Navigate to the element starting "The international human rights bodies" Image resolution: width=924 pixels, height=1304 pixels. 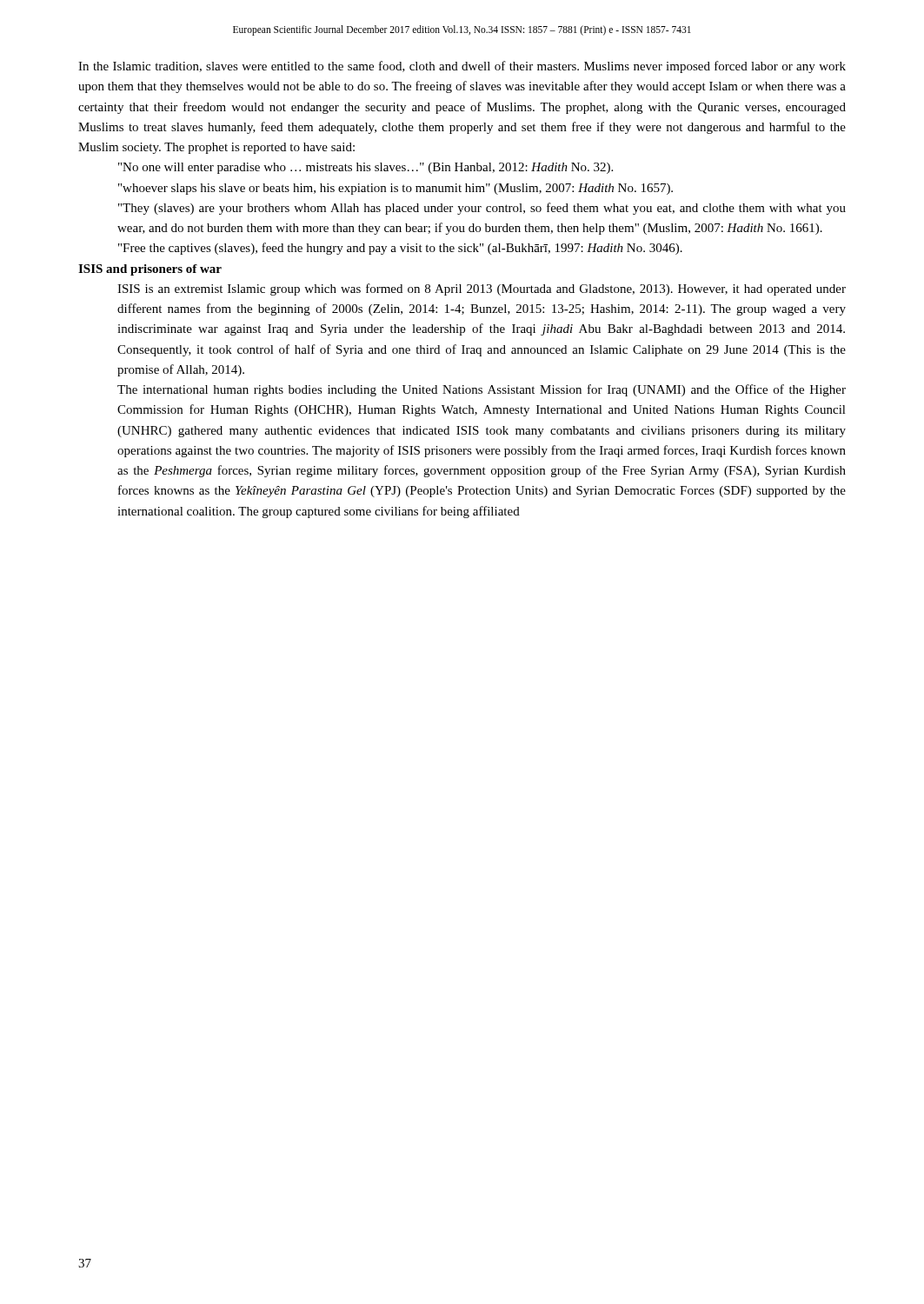462,451
